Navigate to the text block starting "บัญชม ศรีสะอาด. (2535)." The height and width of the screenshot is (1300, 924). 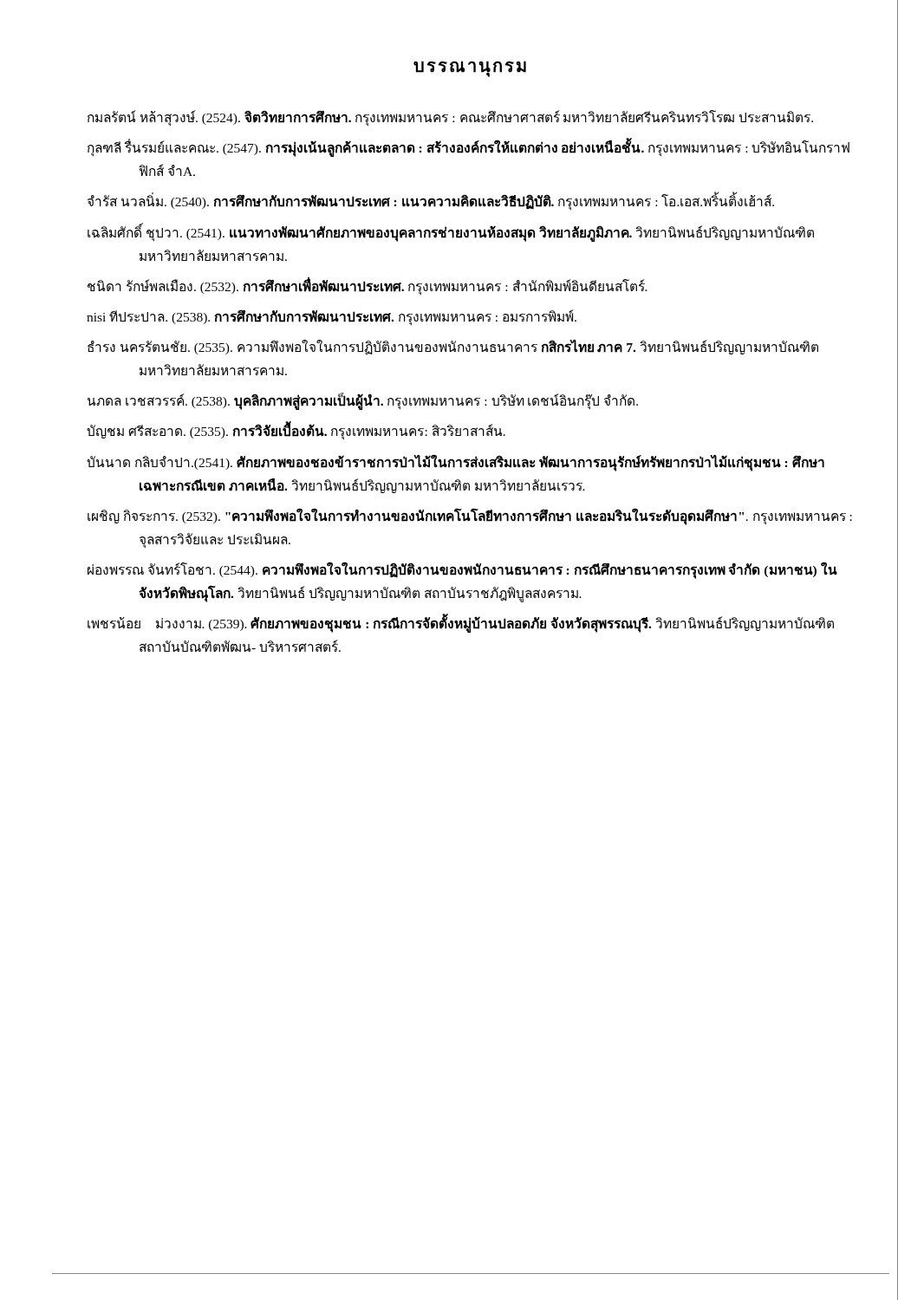[296, 431]
